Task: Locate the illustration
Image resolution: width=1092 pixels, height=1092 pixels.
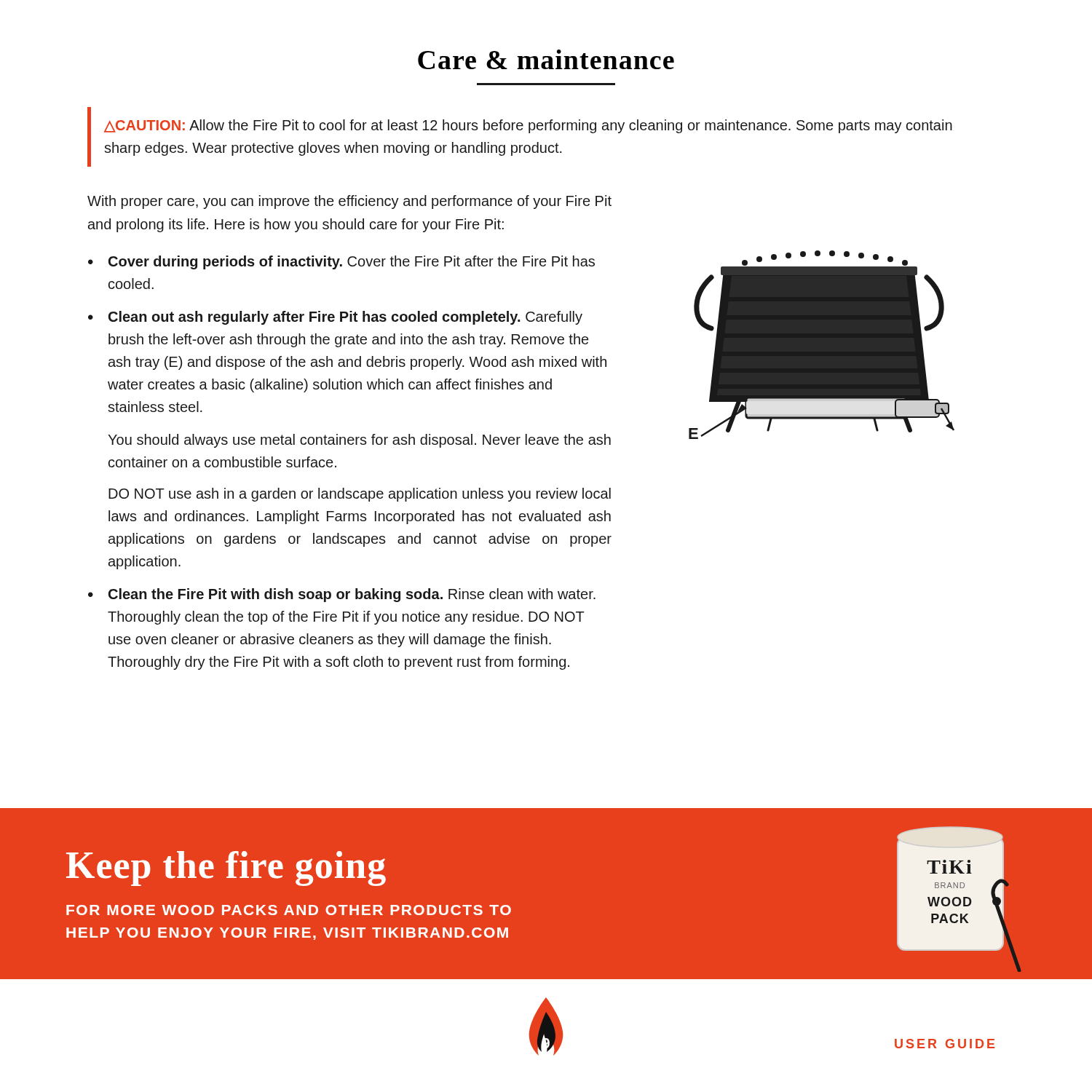Action: click(x=819, y=343)
